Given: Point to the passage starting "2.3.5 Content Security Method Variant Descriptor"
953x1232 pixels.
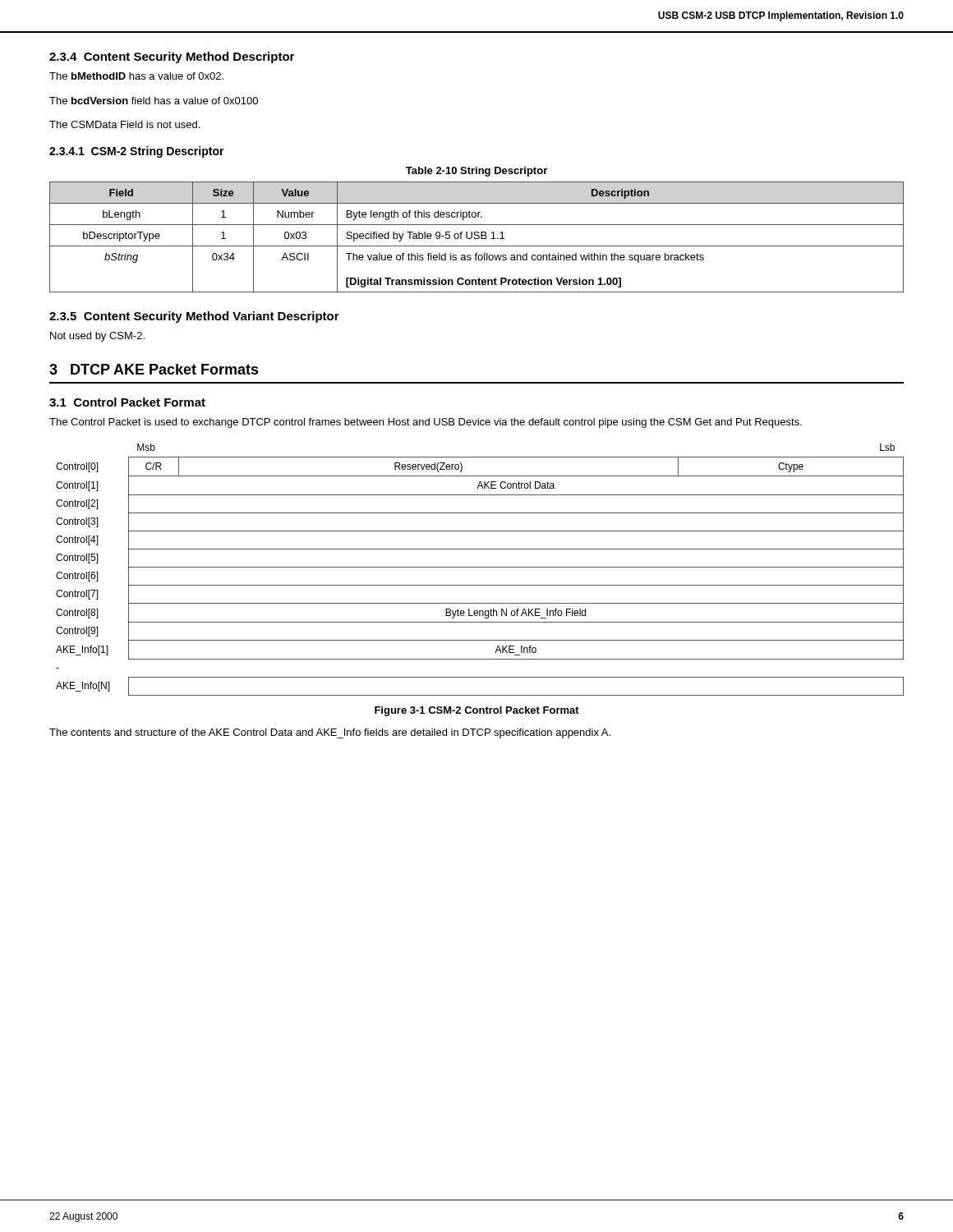Looking at the screenshot, I should click(x=194, y=317).
